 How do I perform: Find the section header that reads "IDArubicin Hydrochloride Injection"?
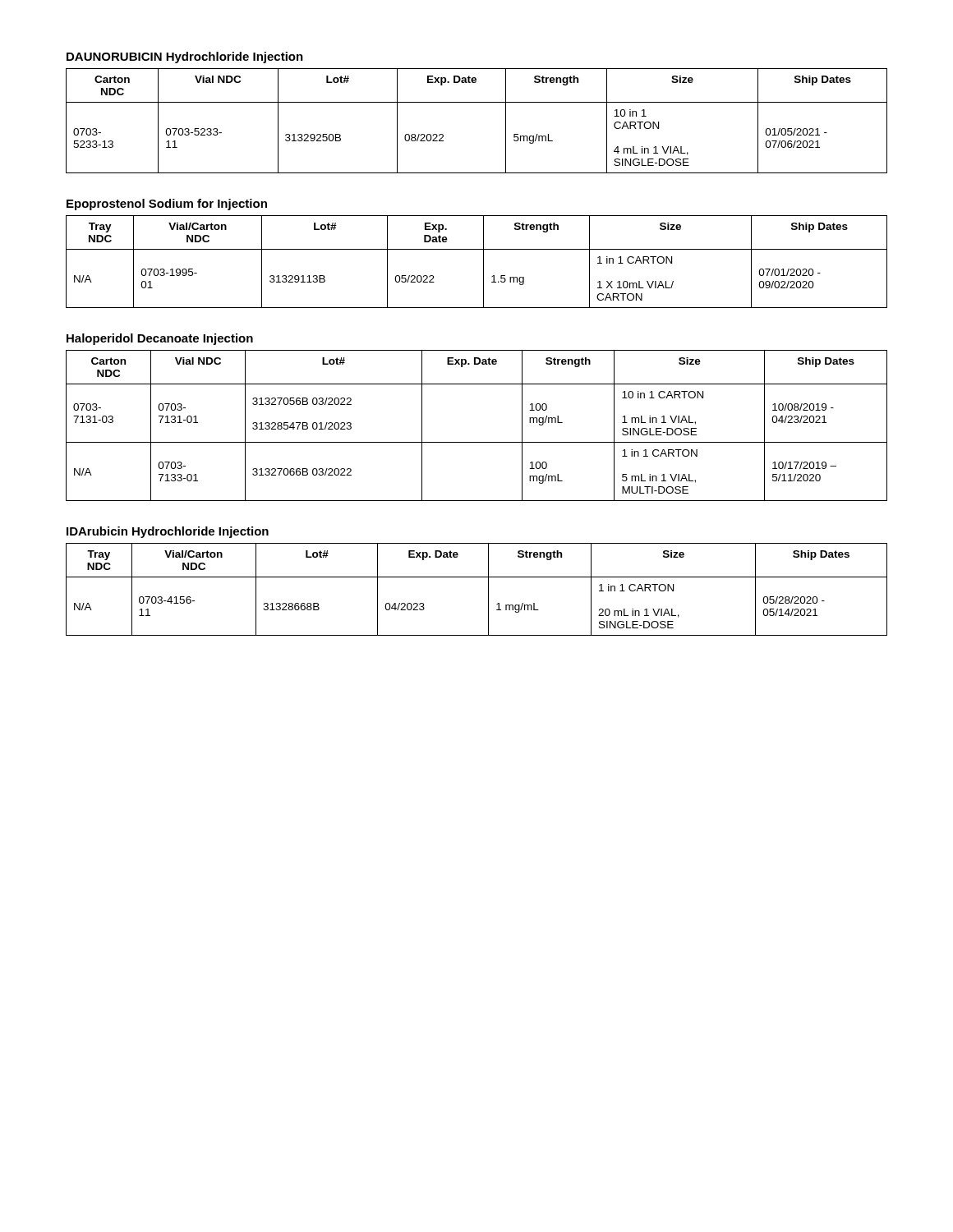(167, 531)
